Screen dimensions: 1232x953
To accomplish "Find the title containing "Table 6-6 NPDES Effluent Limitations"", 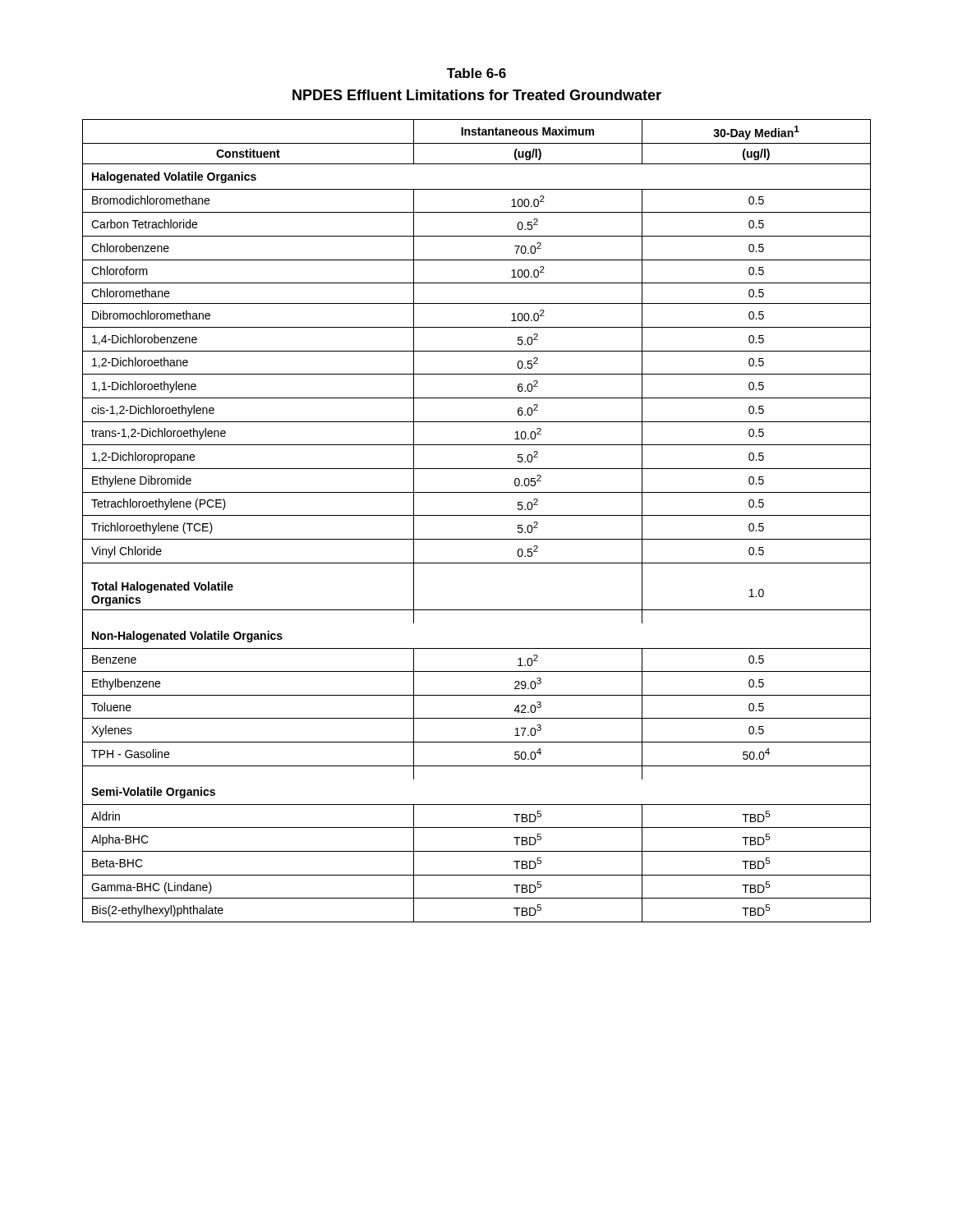I will pyautogui.click(x=476, y=85).
